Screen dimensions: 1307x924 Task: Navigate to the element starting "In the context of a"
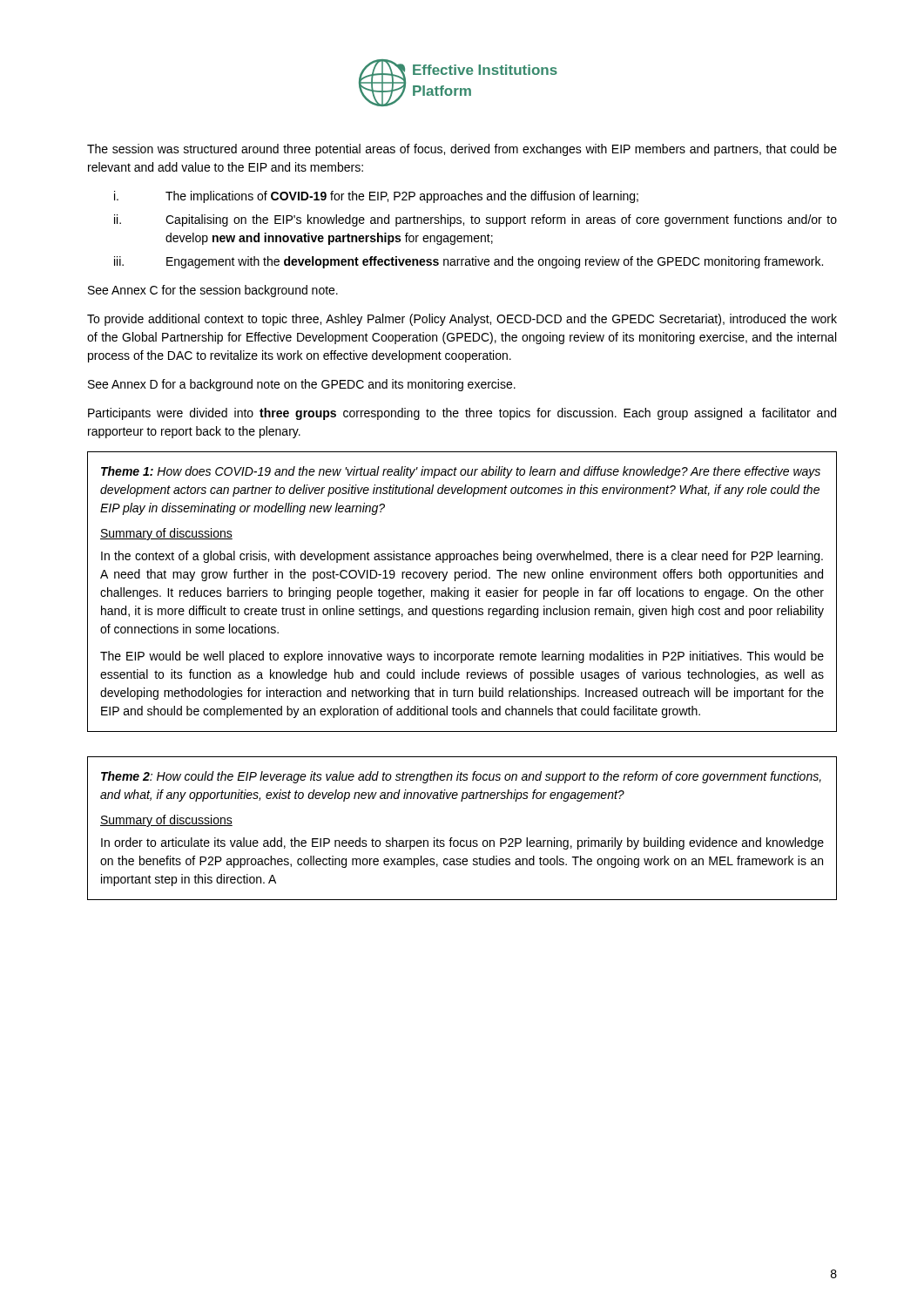coord(462,593)
